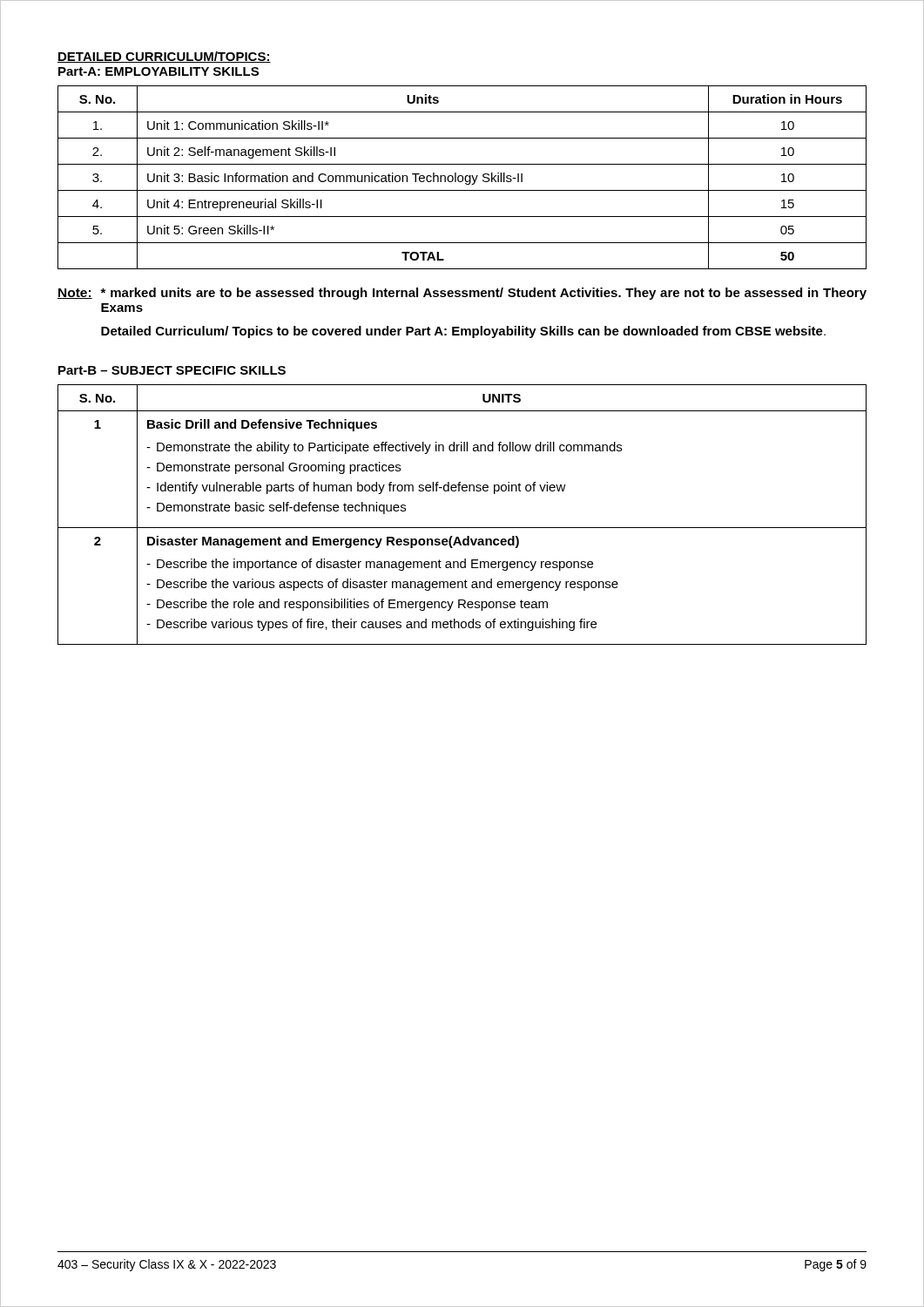The width and height of the screenshot is (924, 1307).
Task: Find "Part-B – SUBJECT SPECIFIC SKILLS" on this page
Action: (x=172, y=370)
